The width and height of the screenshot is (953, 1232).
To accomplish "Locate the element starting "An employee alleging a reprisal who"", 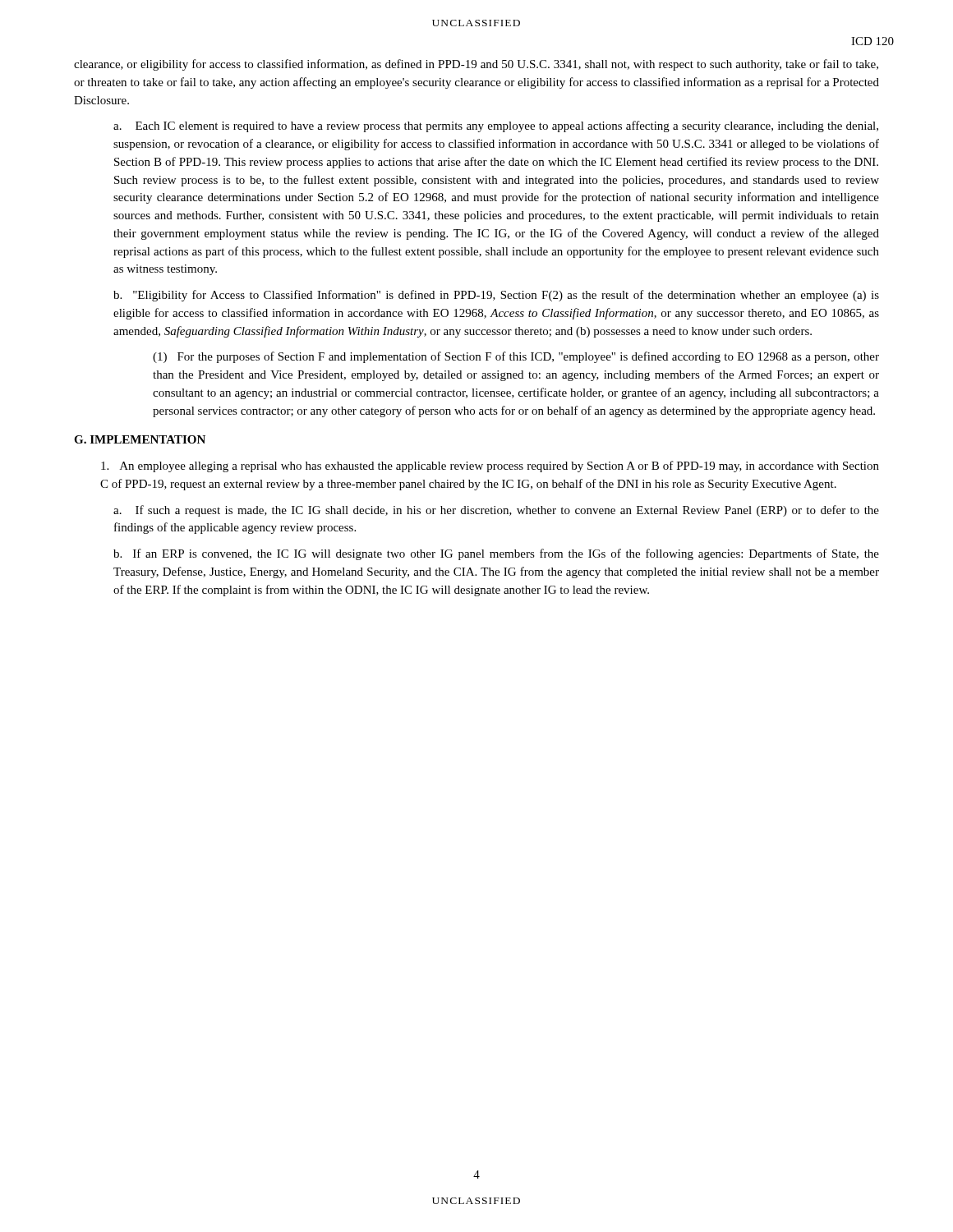I will (x=490, y=475).
